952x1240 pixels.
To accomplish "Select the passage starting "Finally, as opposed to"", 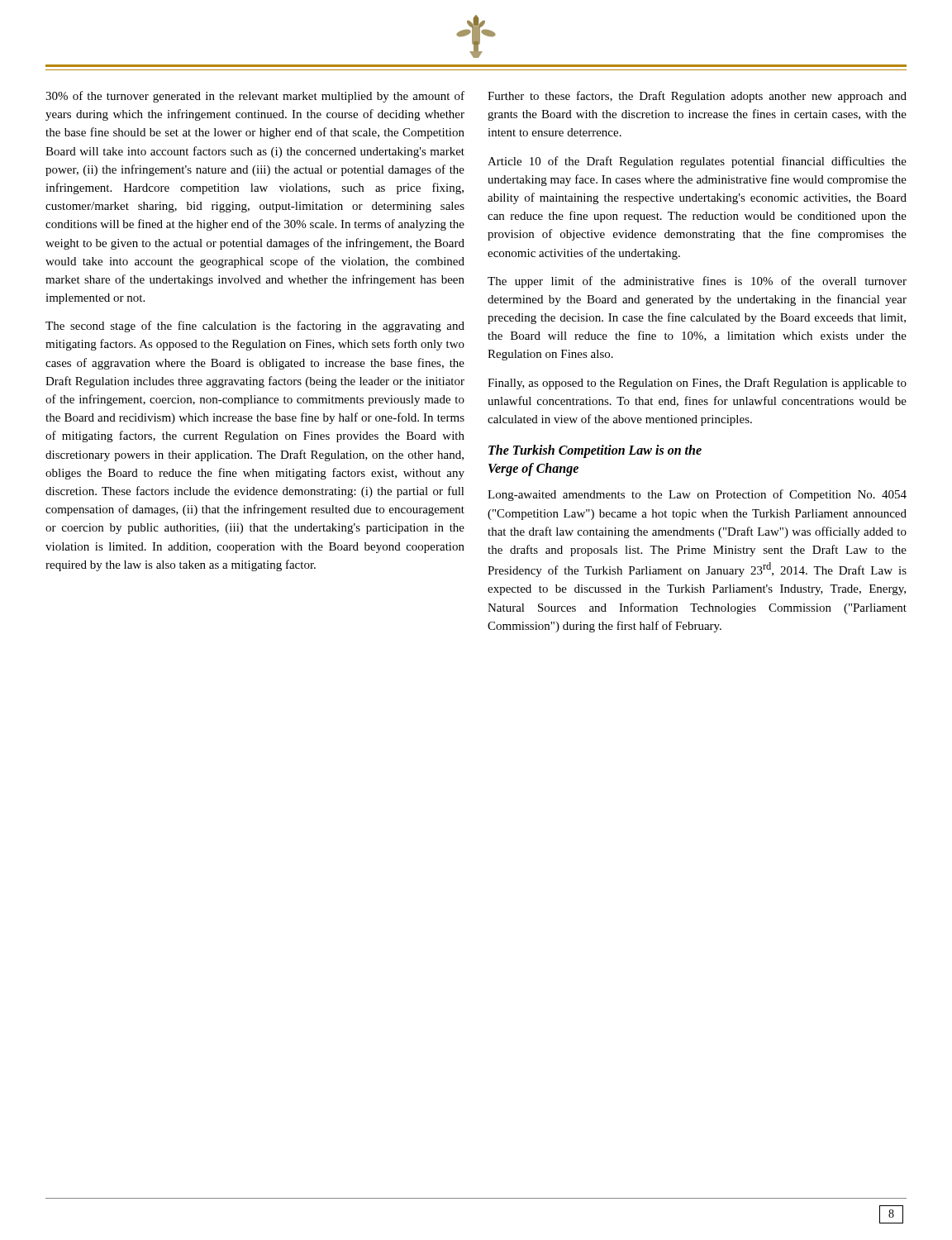I will point(697,401).
